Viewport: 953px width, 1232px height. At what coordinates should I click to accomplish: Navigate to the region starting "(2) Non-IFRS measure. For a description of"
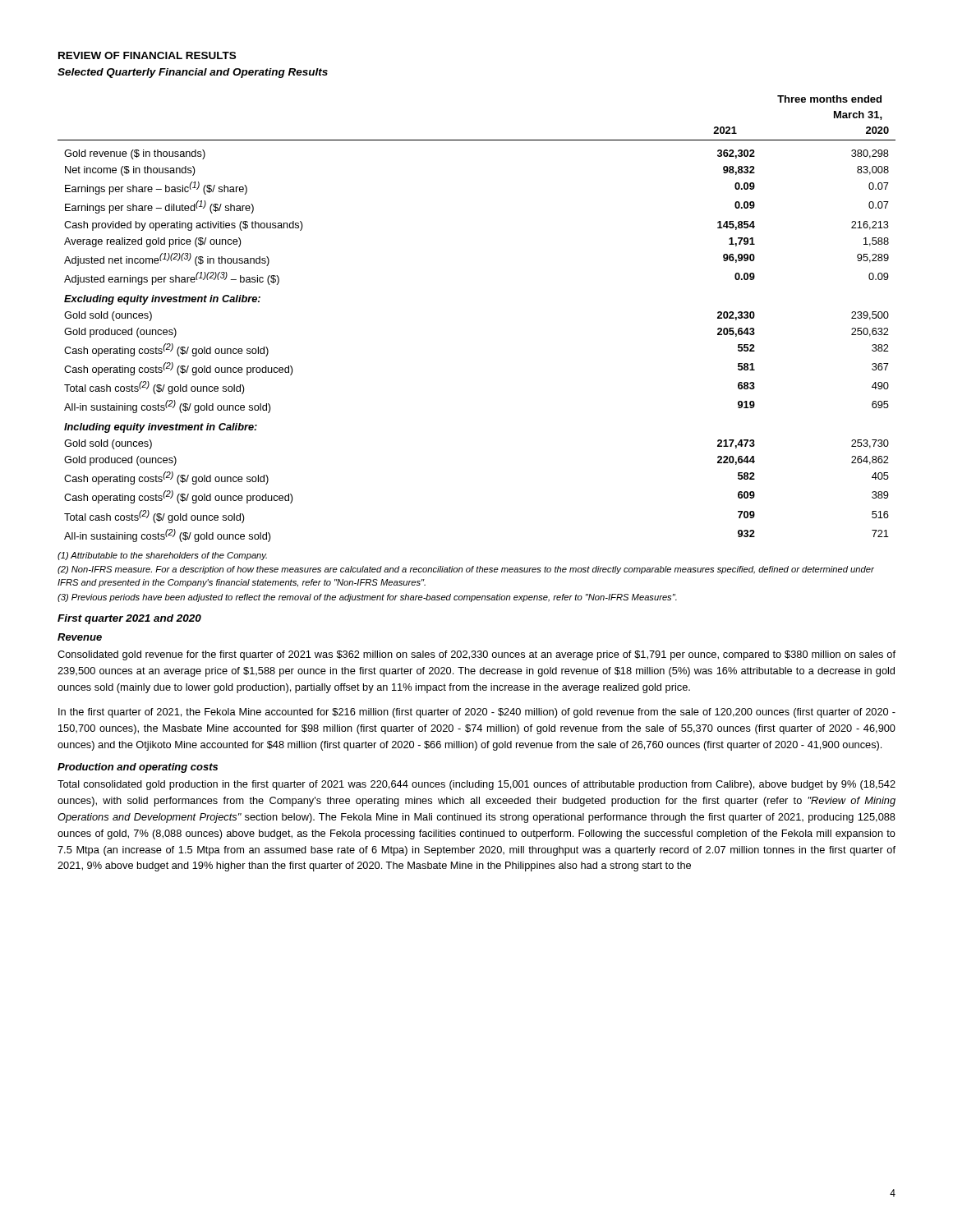(466, 576)
